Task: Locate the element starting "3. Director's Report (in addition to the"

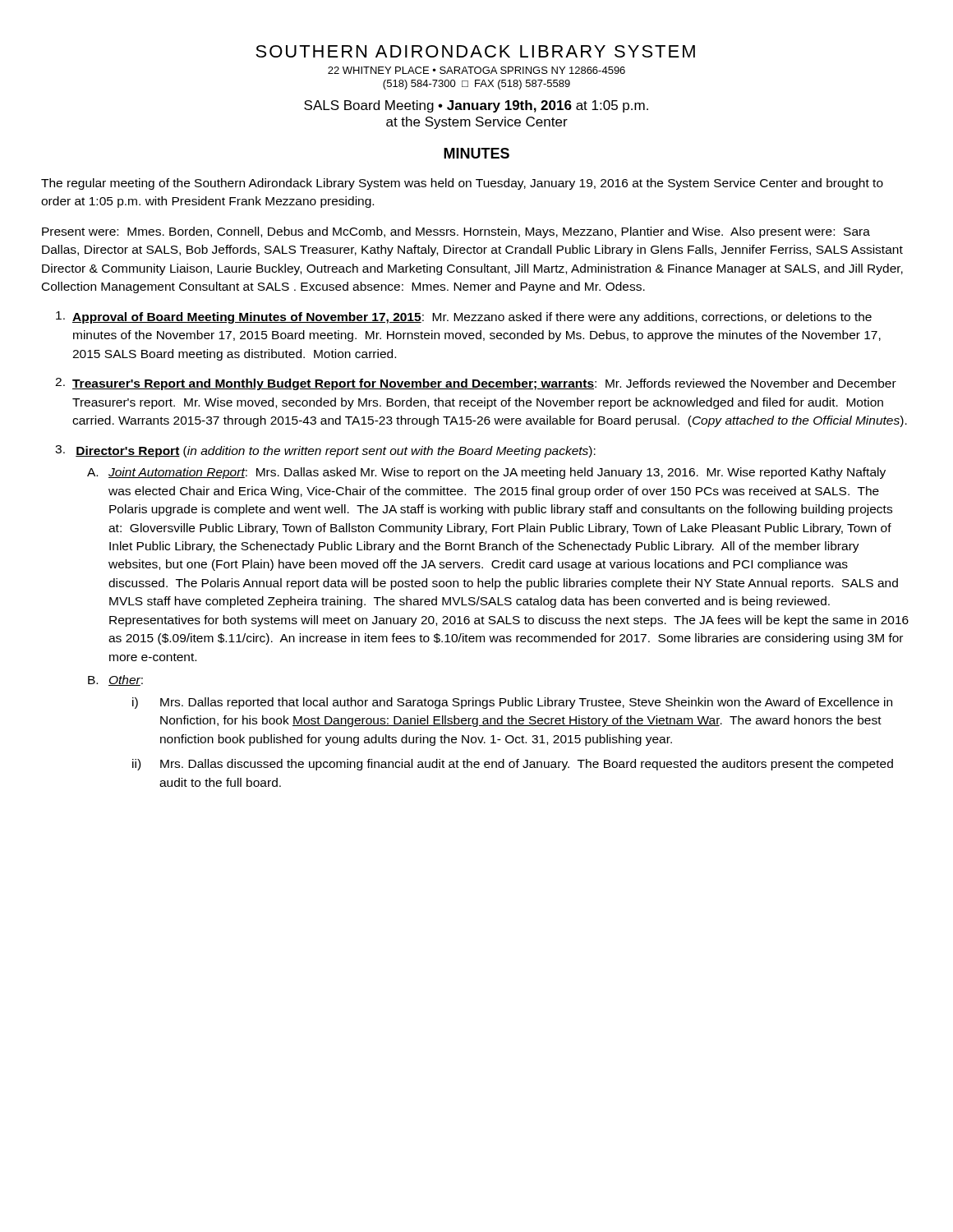Action: pyautogui.click(x=476, y=622)
